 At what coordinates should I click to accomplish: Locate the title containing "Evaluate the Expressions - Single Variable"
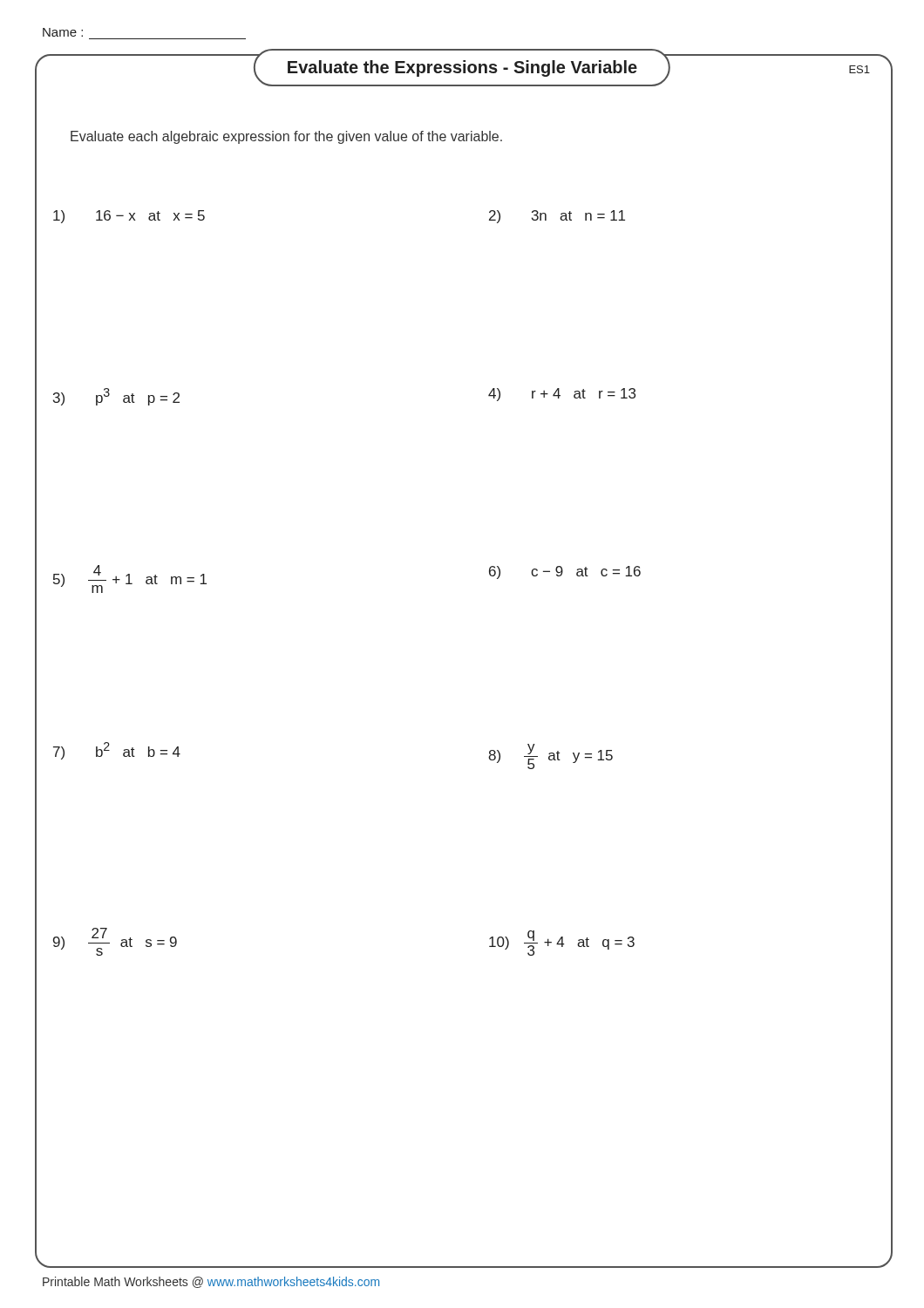tap(462, 67)
